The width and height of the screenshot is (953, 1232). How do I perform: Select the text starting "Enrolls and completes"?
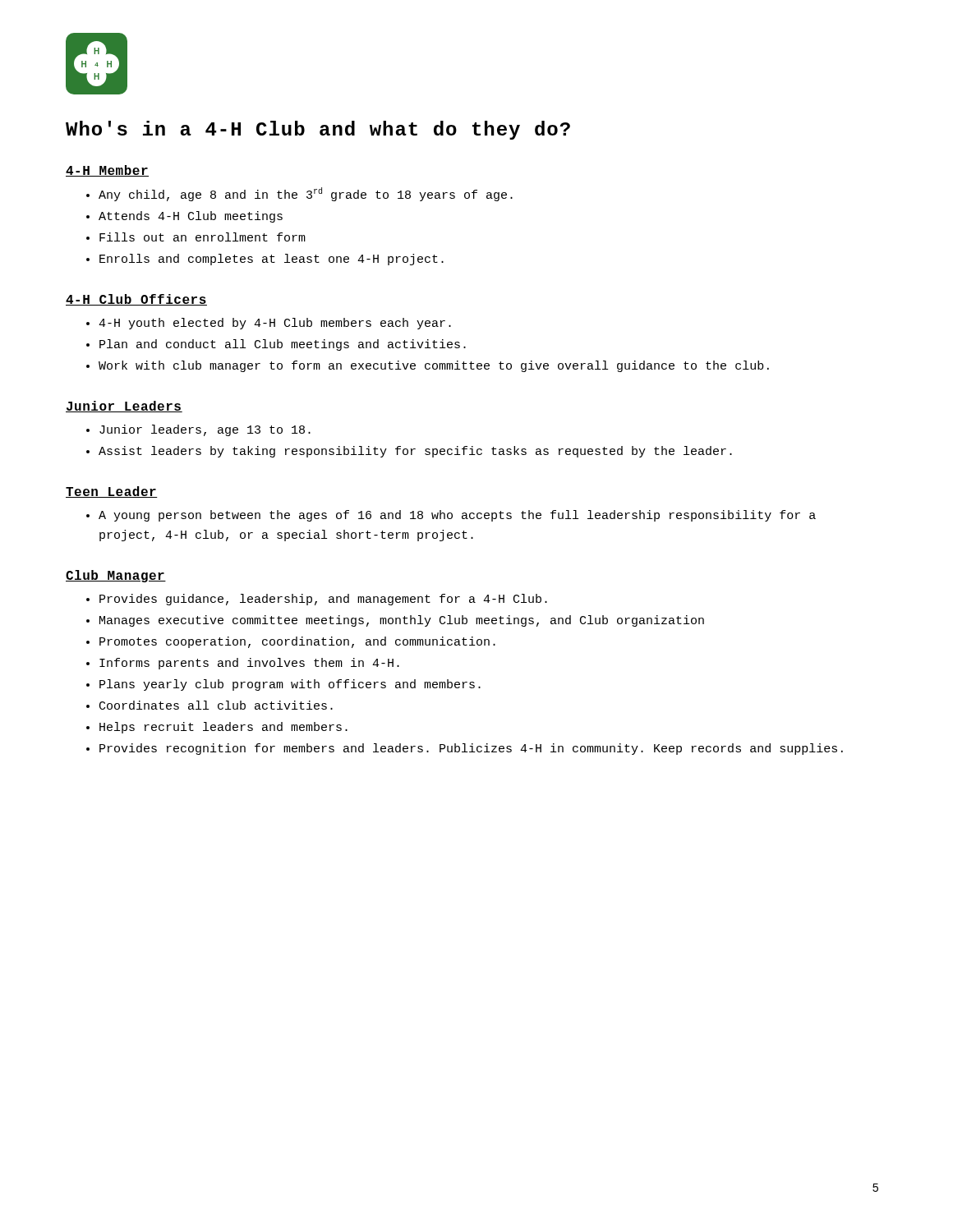pyautogui.click(x=272, y=260)
